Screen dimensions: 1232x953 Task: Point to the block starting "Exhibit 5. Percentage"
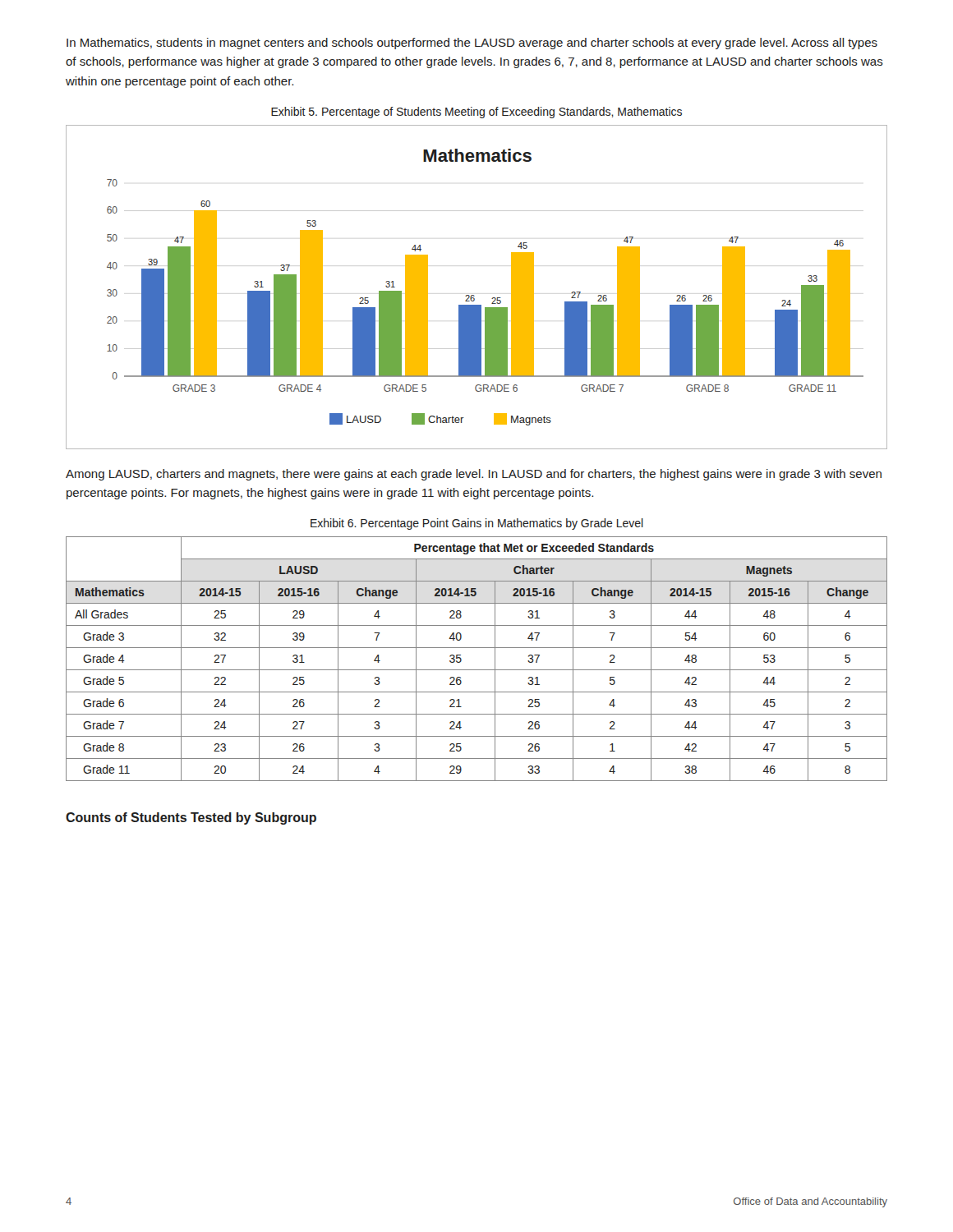pyautogui.click(x=476, y=111)
